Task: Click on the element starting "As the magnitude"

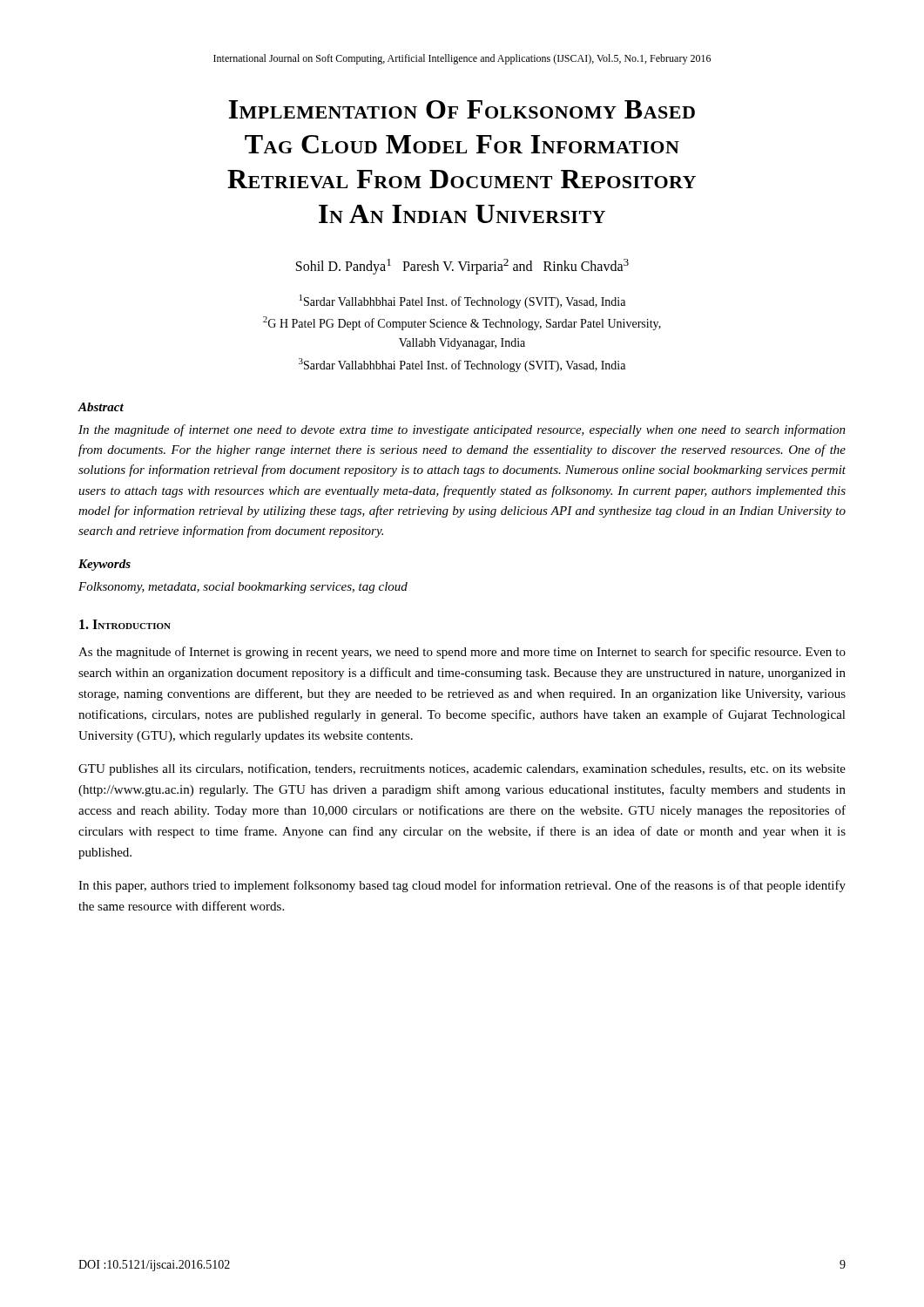Action: 462,693
